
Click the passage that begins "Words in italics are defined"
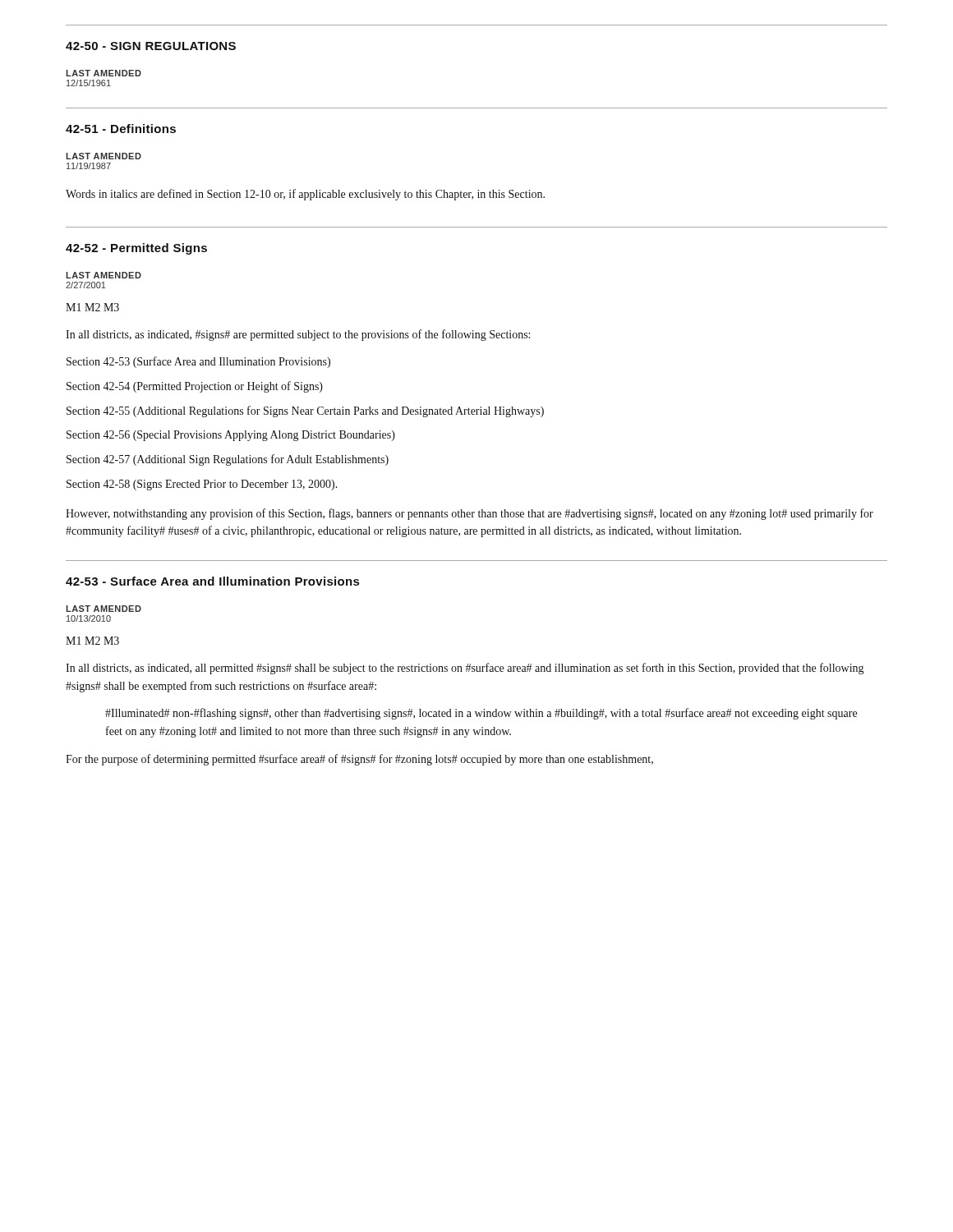point(306,194)
